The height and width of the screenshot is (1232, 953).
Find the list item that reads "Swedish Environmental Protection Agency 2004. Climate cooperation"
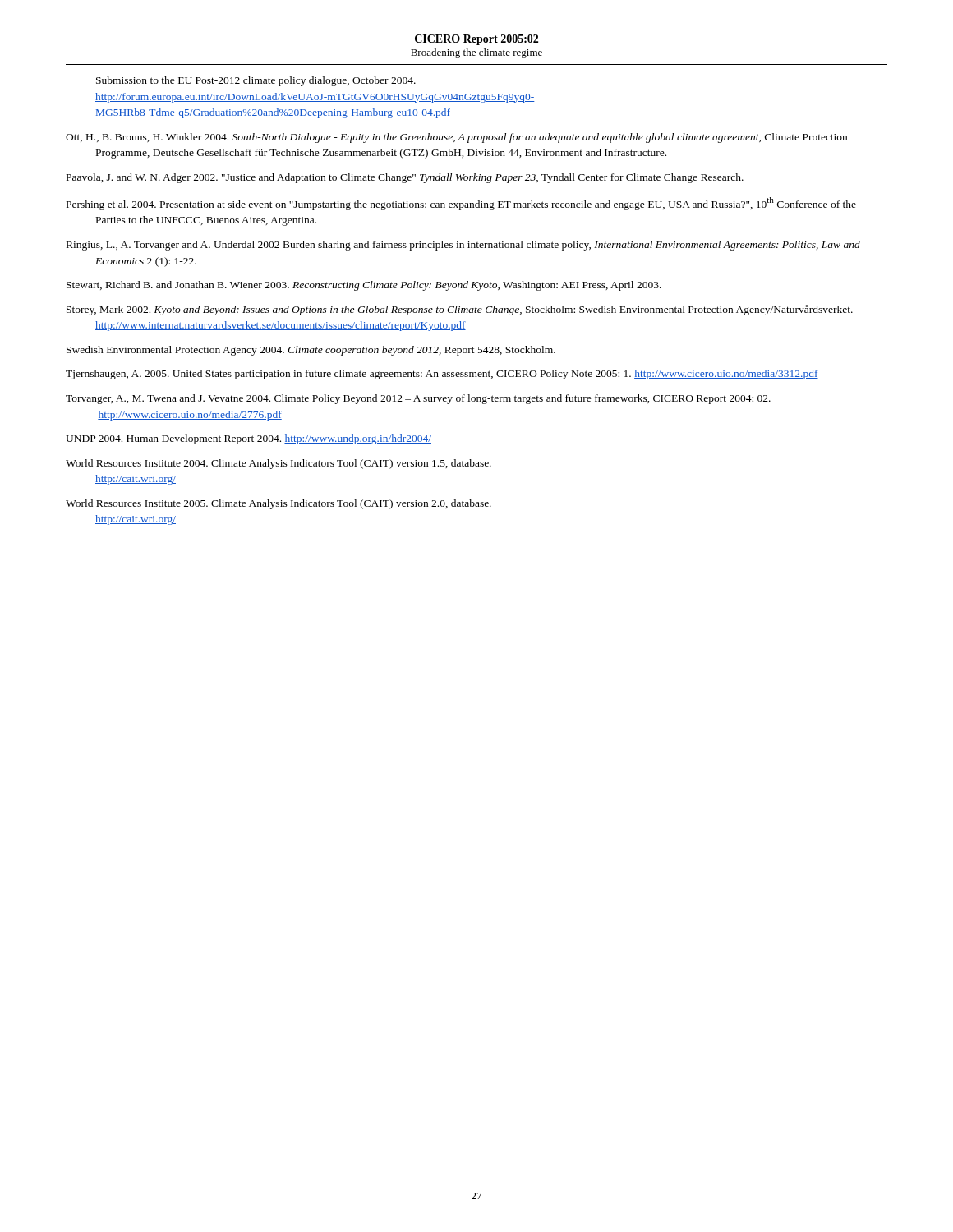[311, 349]
